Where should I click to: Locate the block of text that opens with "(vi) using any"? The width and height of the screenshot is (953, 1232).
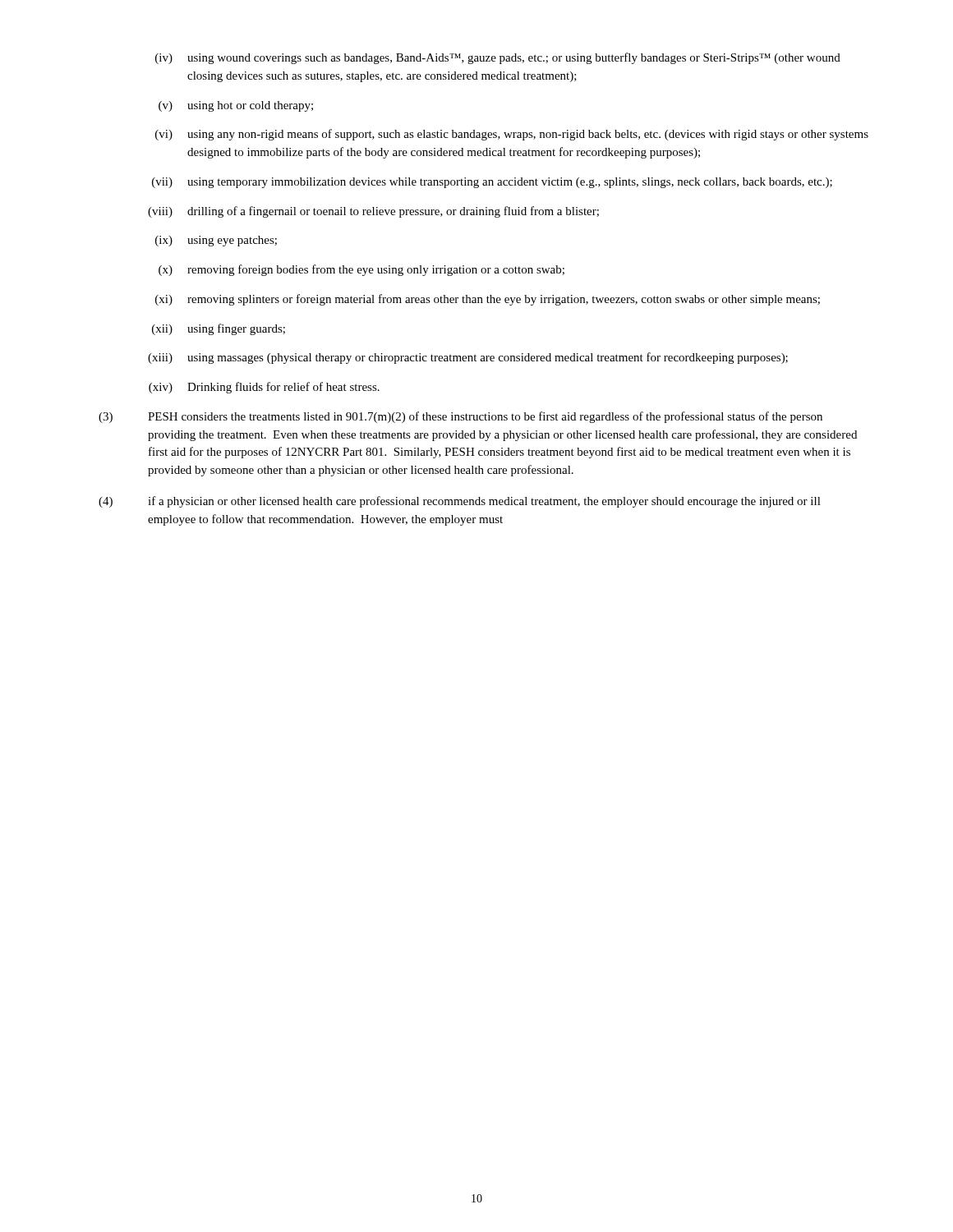(x=485, y=144)
